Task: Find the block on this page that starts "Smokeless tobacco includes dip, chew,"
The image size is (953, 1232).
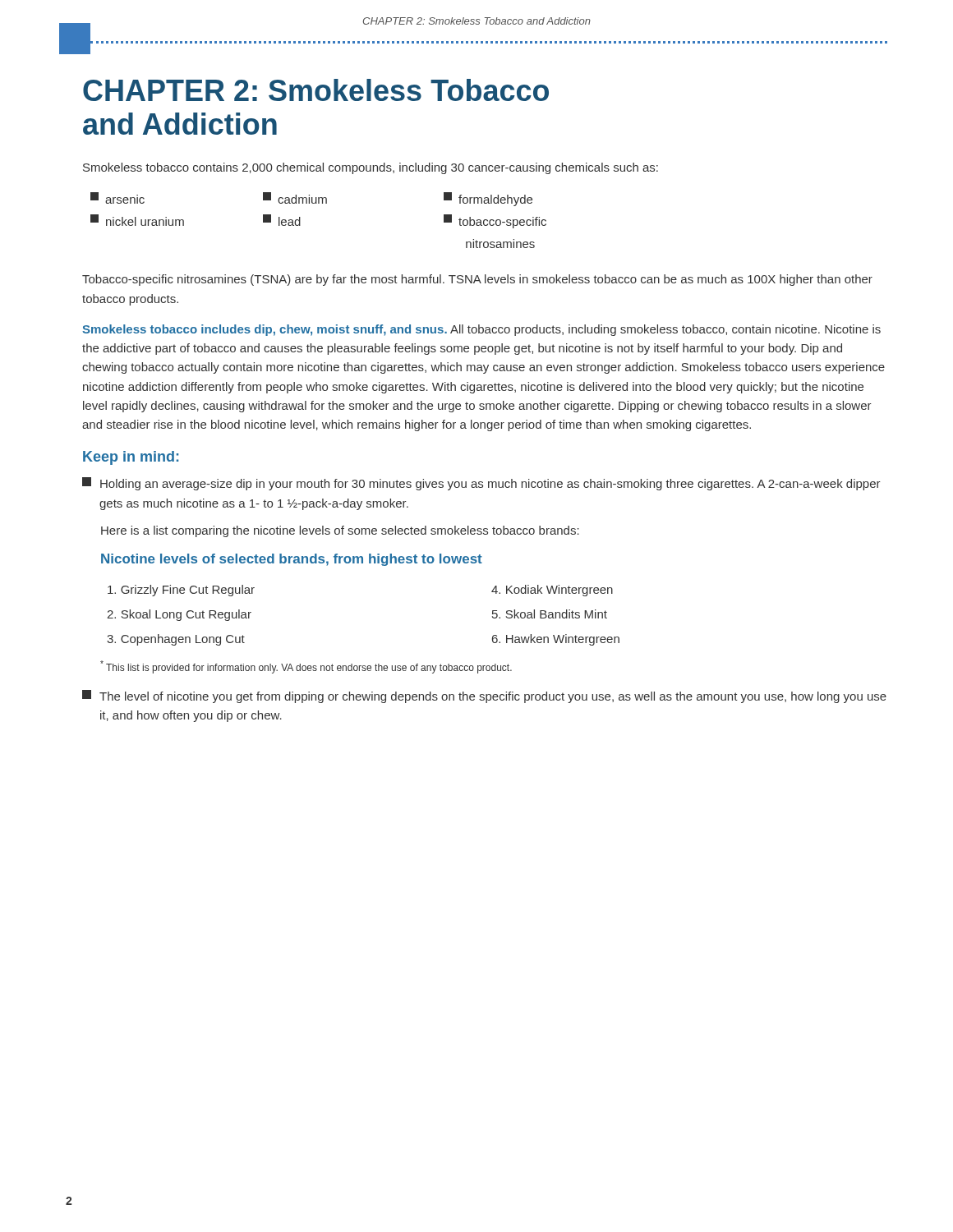Action: [484, 376]
